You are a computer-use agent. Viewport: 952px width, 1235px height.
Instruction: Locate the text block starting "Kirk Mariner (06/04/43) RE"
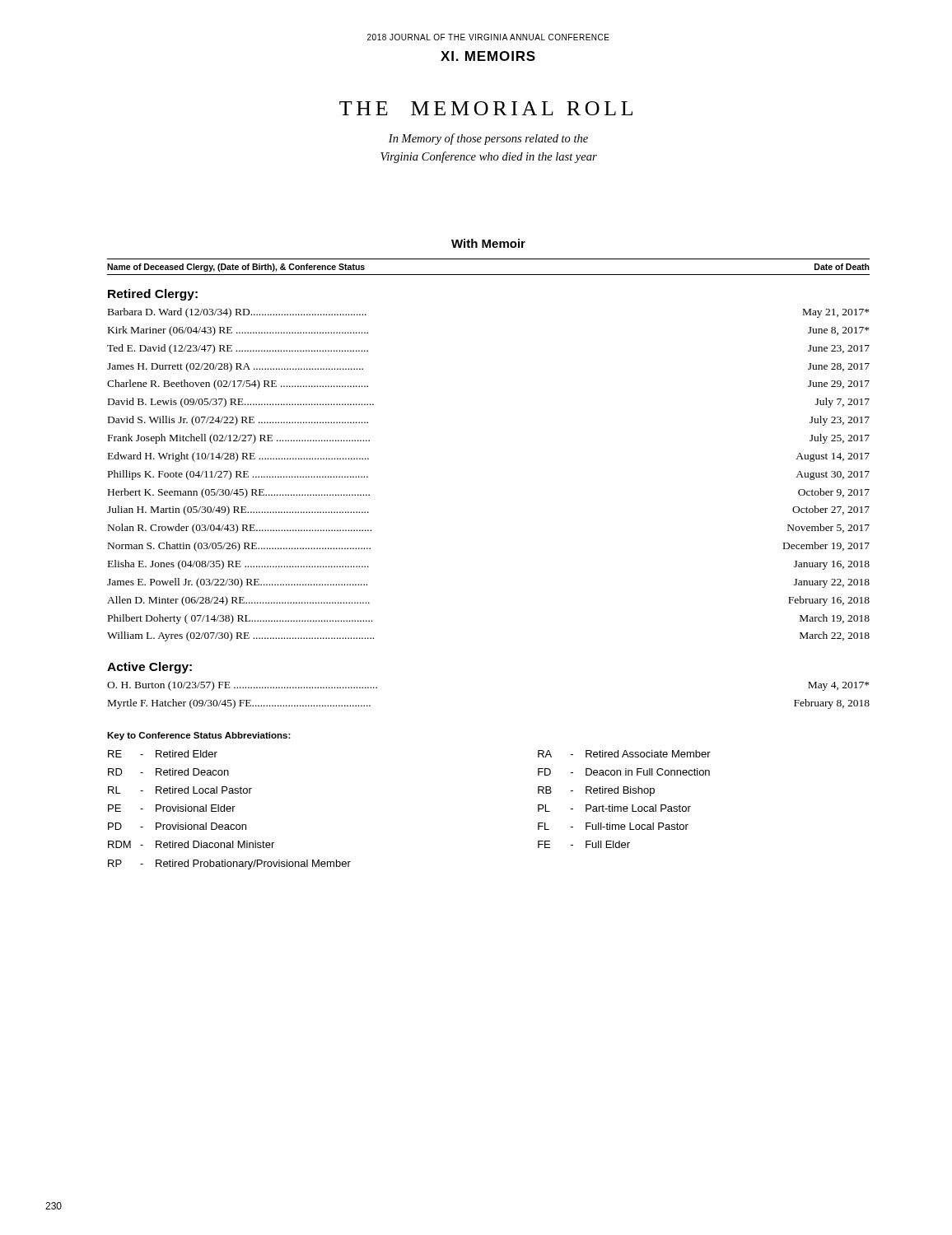(x=230, y=331)
